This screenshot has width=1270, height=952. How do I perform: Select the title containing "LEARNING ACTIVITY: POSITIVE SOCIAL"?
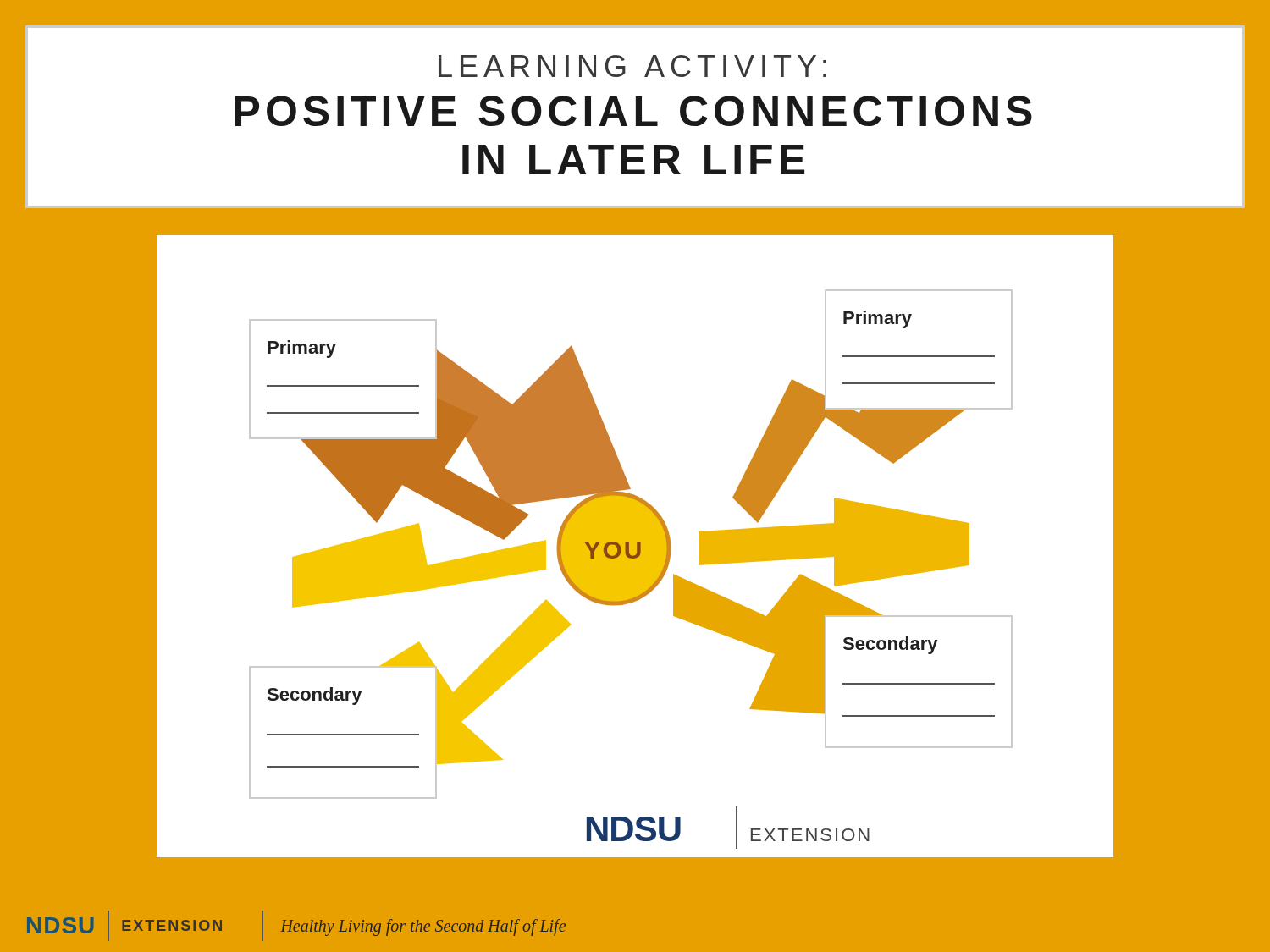[x=635, y=117]
